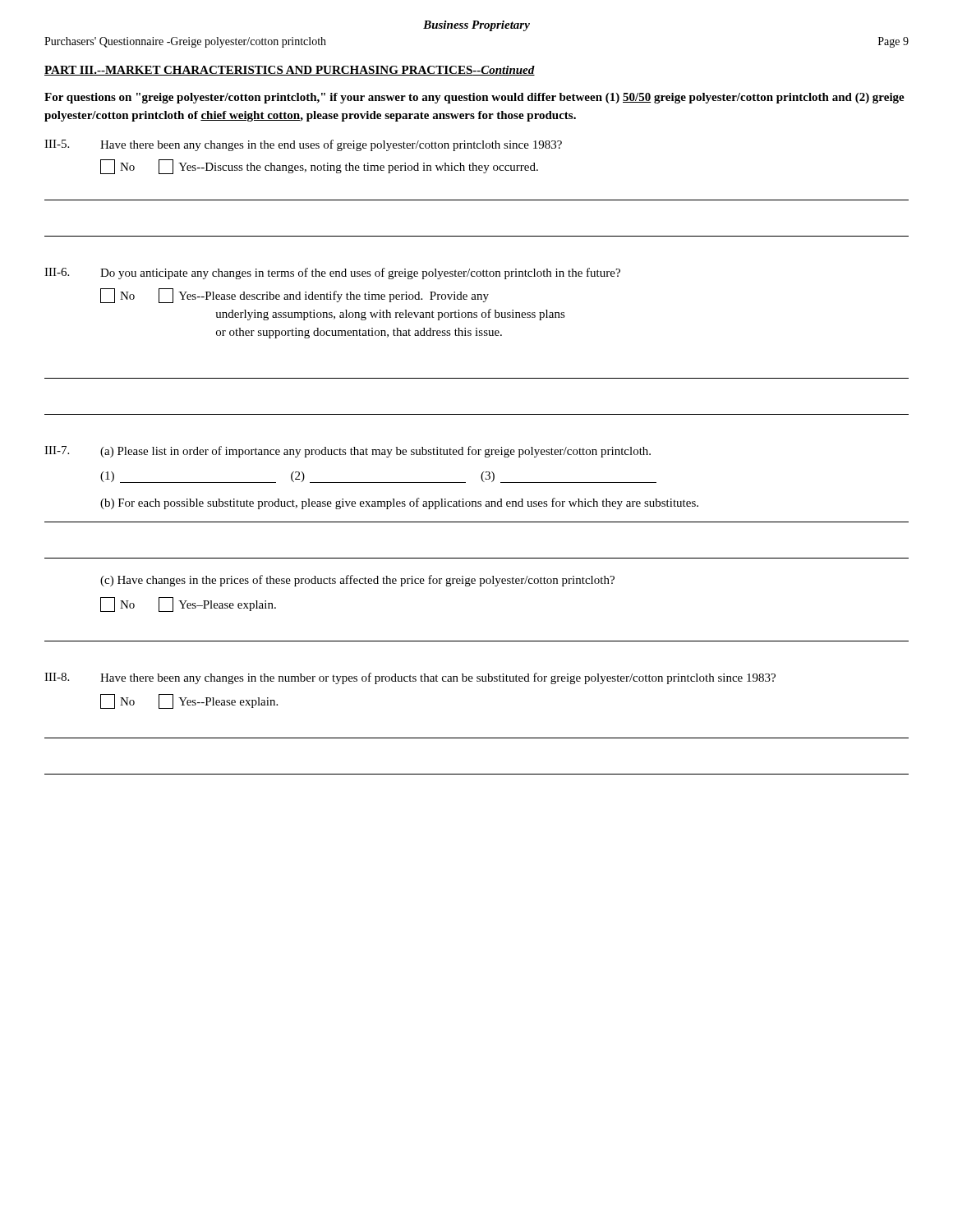Point to "PART III.--MARKET CHARACTERISTICS AND PURCHASING PRACTICES--Continued"
The image size is (953, 1232).
click(x=289, y=70)
